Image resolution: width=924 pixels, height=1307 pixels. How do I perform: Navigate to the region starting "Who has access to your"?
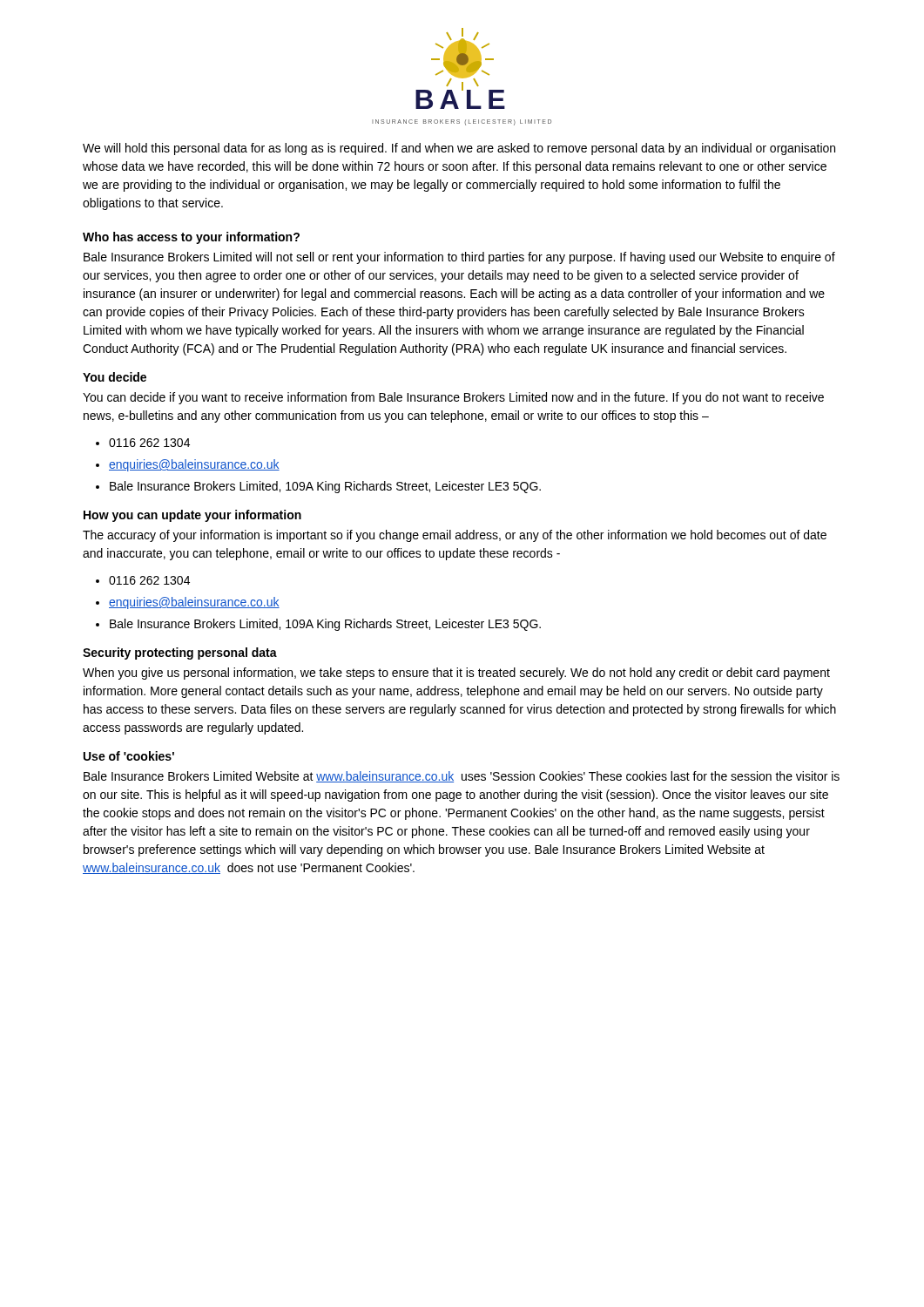click(x=191, y=238)
